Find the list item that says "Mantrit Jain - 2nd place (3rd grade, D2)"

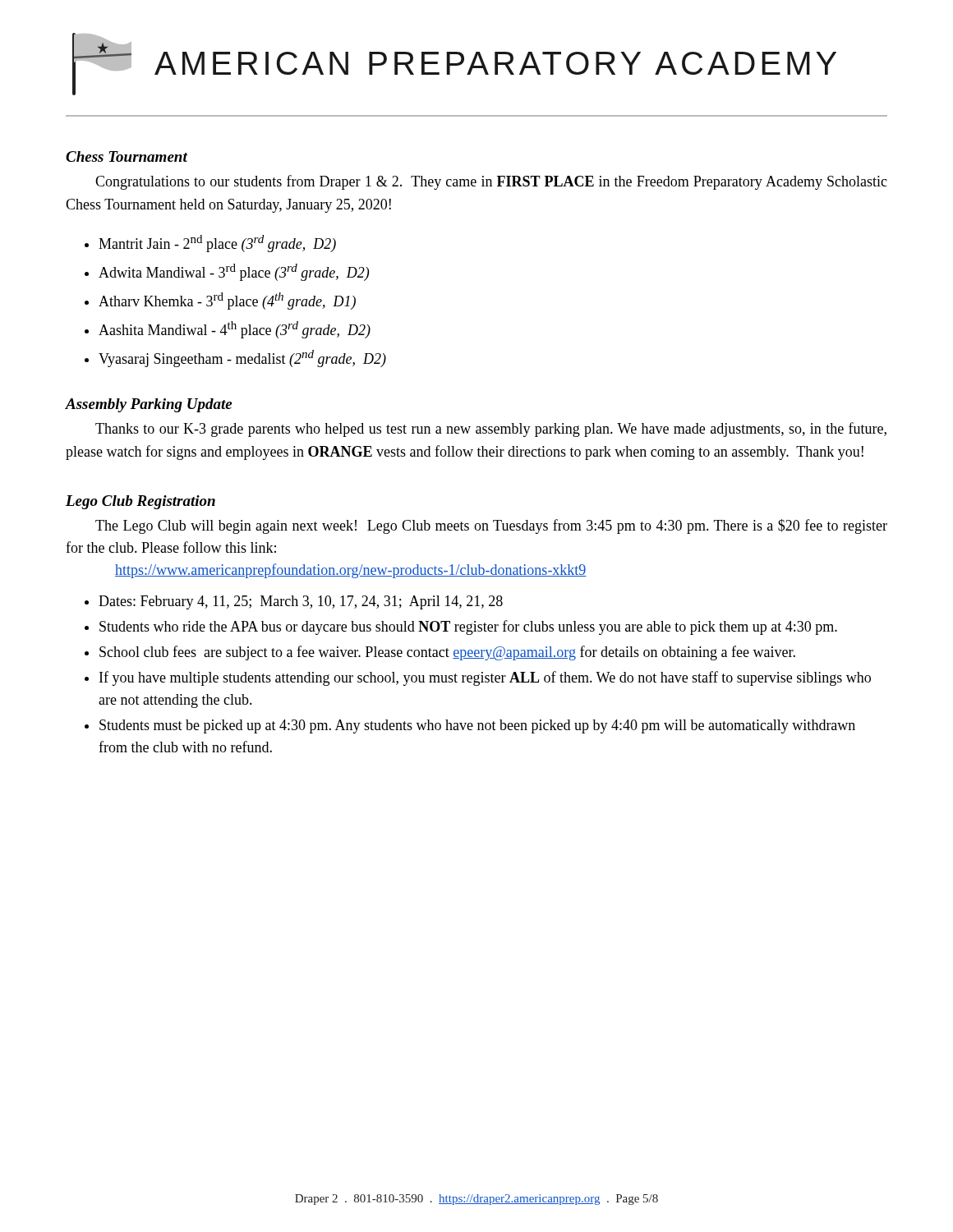point(217,242)
